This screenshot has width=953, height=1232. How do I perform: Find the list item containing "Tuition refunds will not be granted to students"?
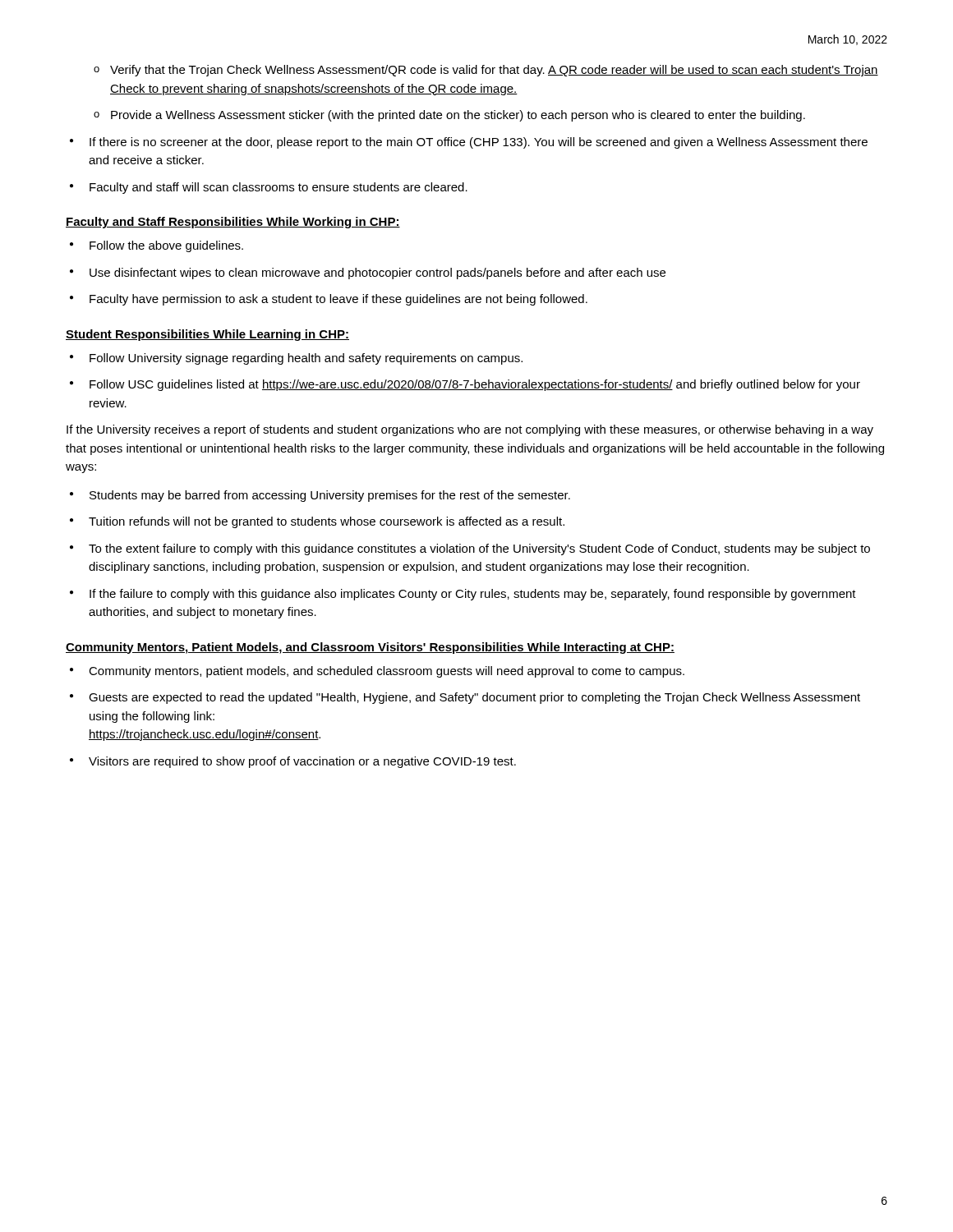click(327, 521)
